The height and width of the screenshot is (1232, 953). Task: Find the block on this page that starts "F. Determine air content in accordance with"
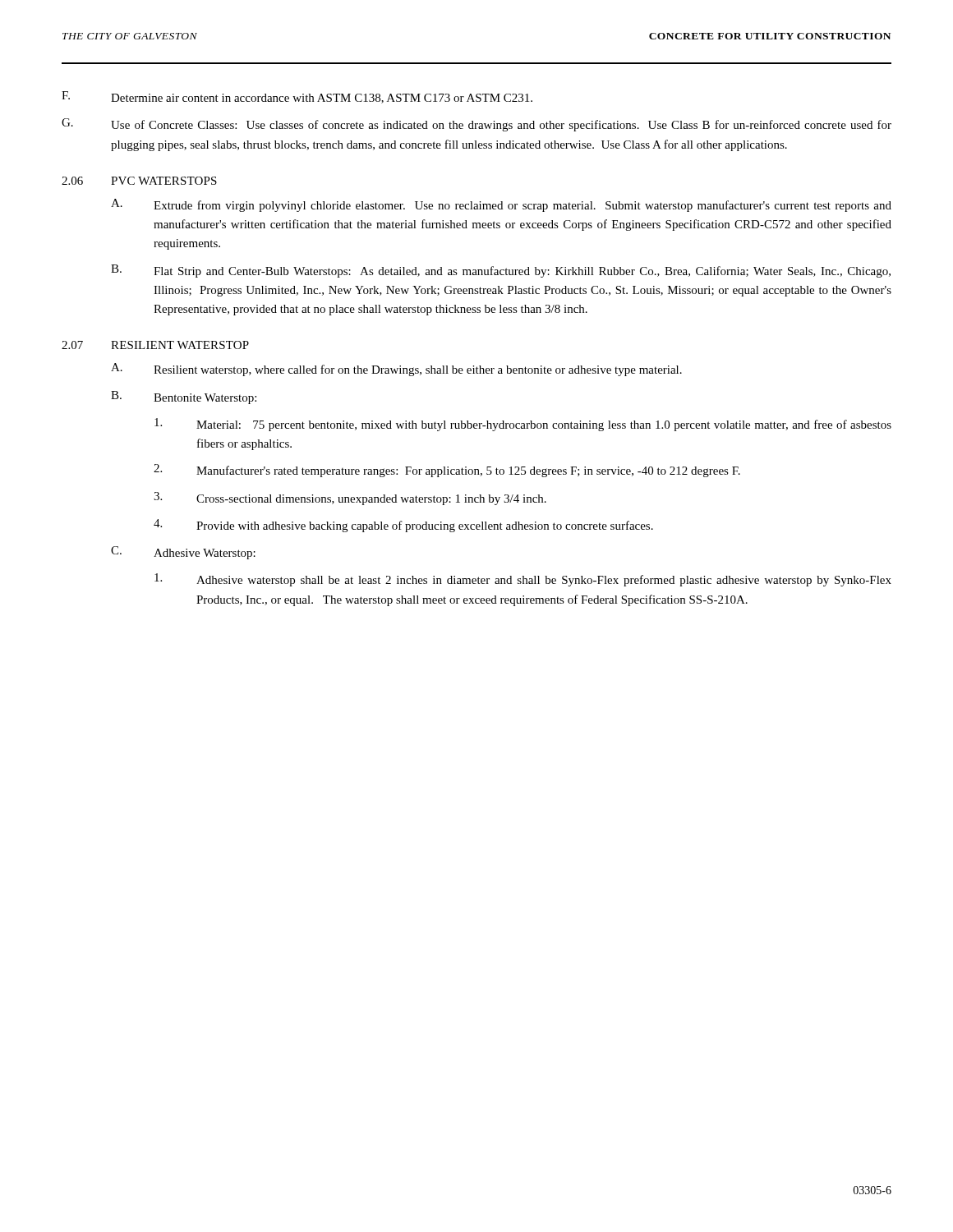pos(476,98)
